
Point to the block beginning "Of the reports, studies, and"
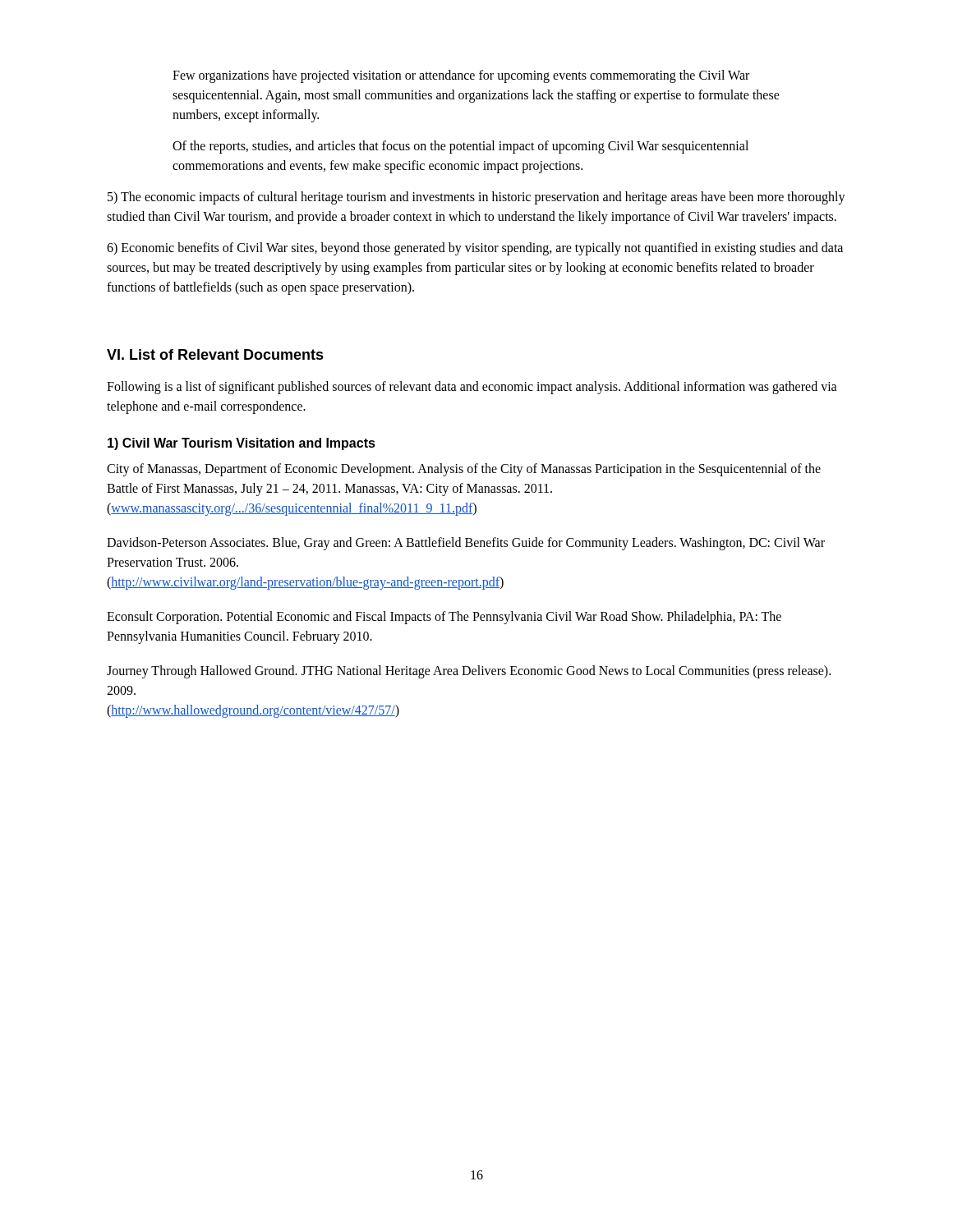coord(493,156)
